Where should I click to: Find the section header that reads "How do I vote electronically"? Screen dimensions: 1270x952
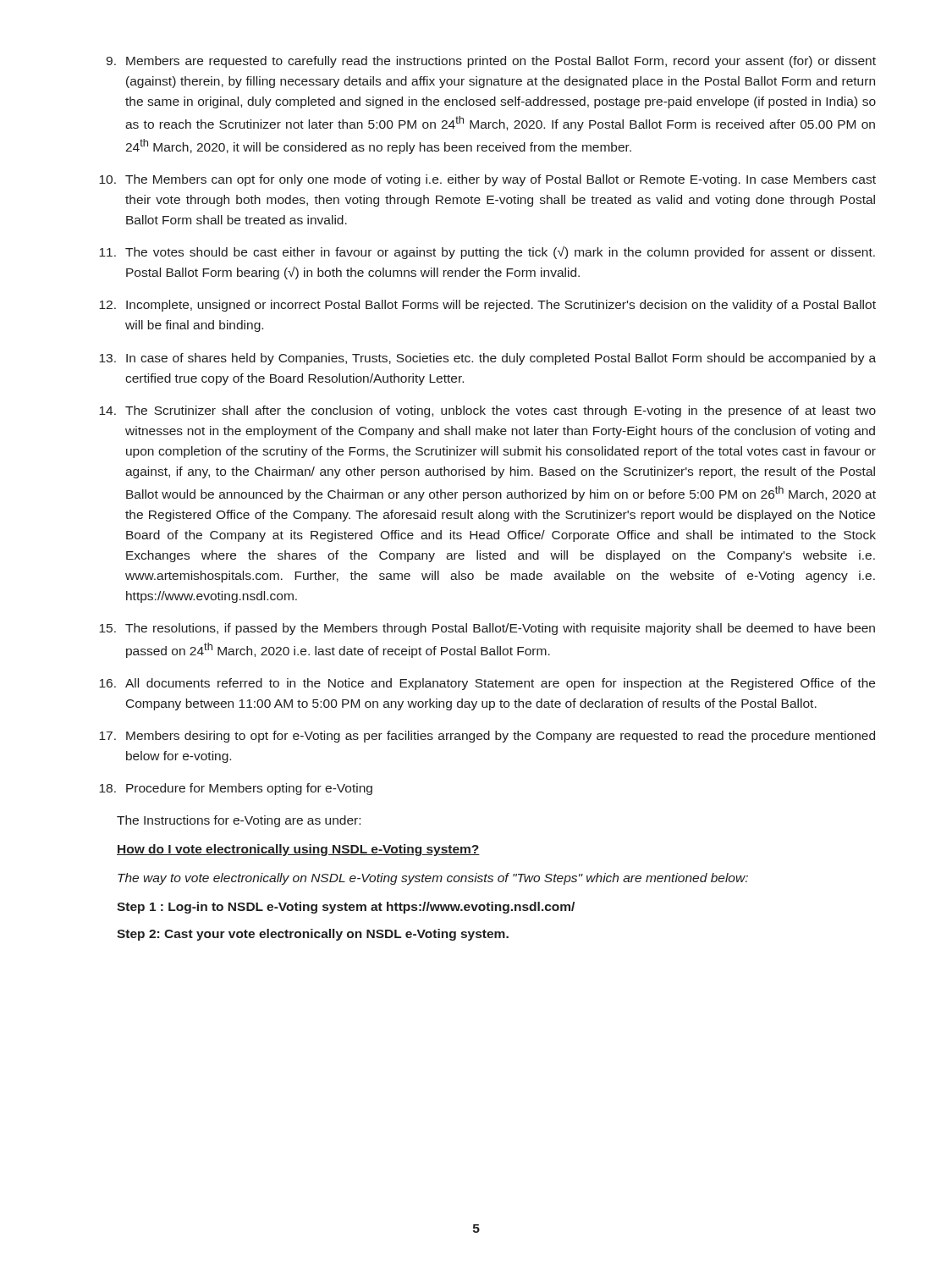298,849
